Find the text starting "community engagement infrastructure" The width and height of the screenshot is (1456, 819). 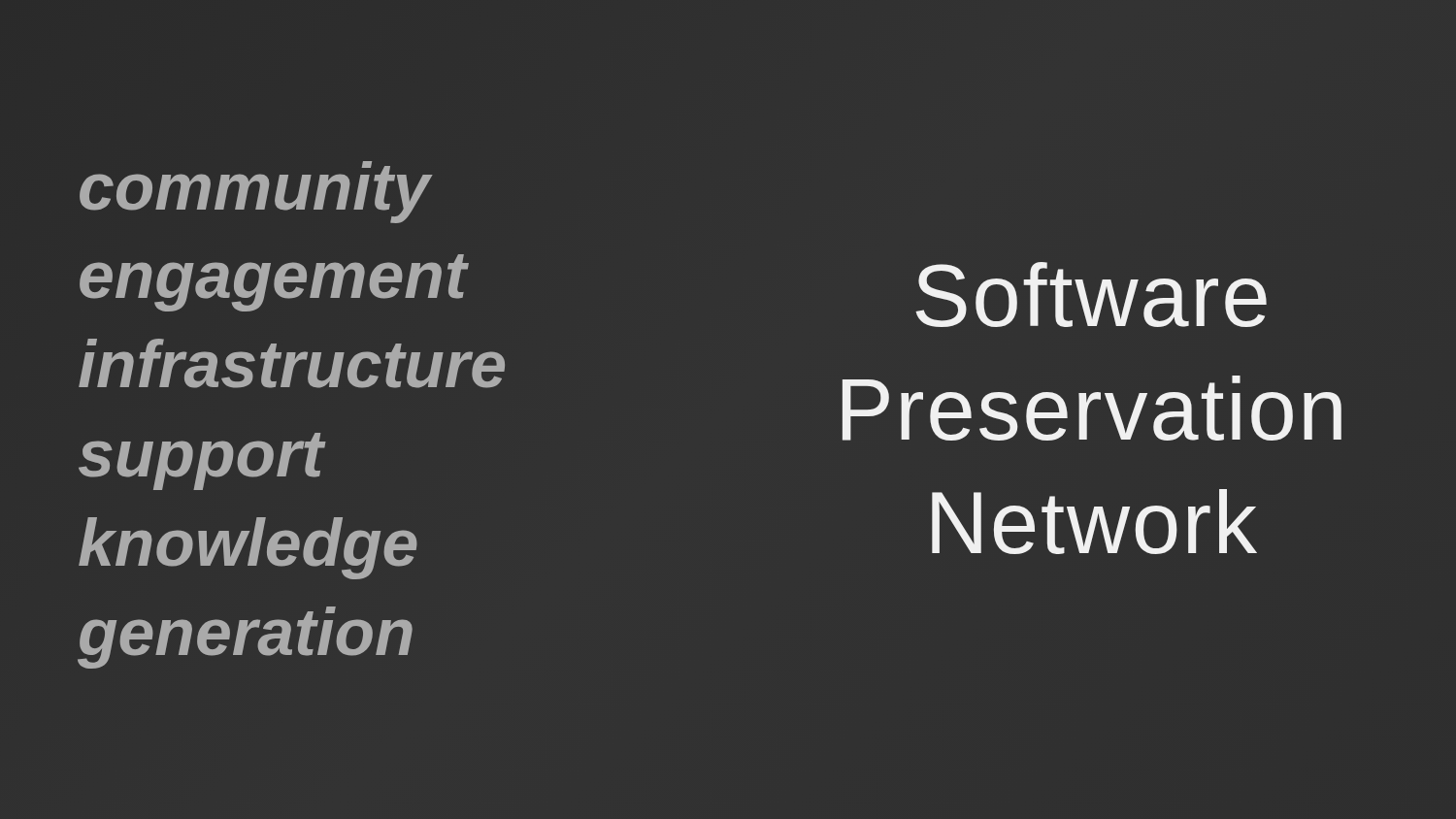click(x=403, y=410)
